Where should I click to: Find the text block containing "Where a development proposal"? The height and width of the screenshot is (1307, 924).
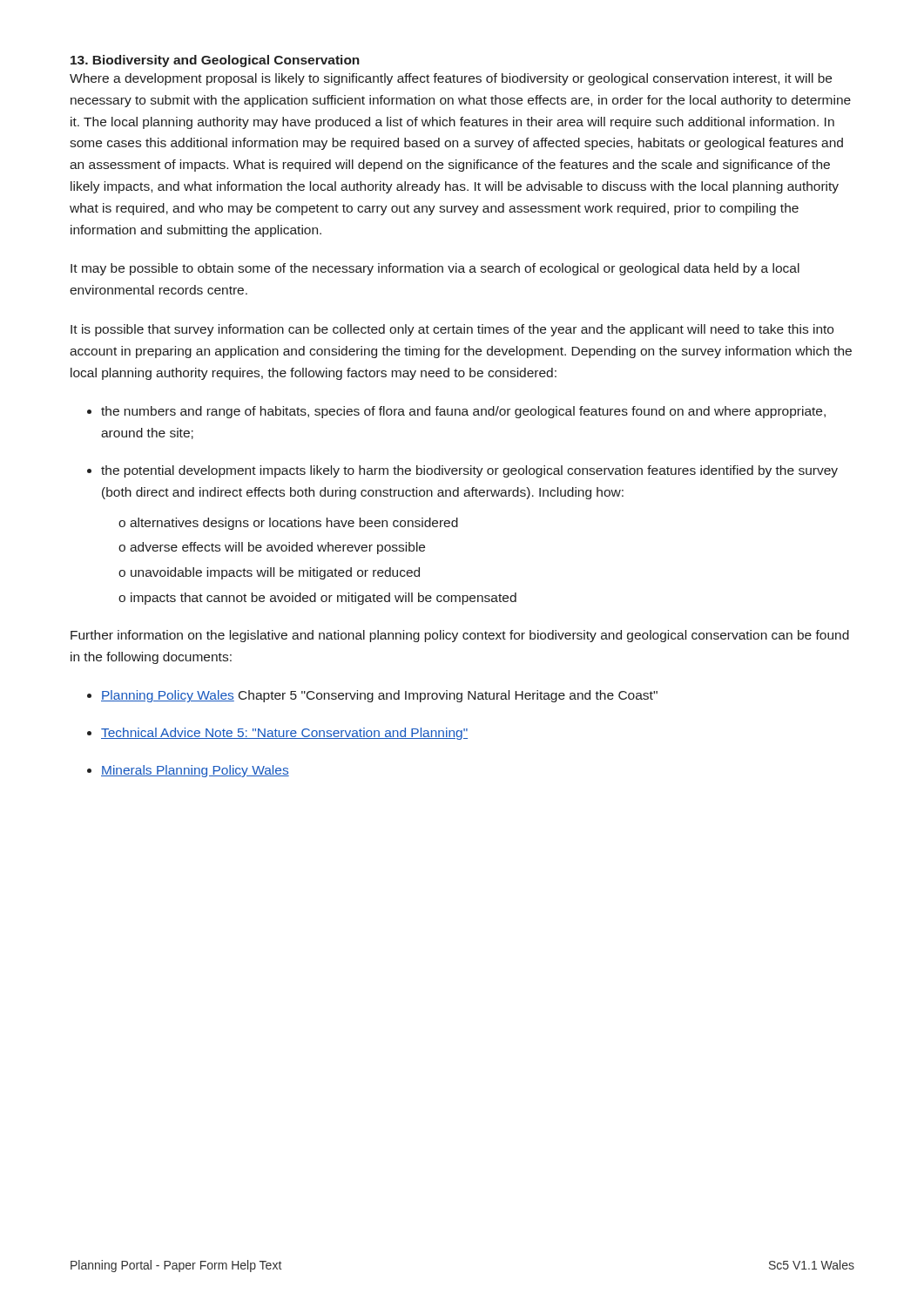click(x=460, y=154)
